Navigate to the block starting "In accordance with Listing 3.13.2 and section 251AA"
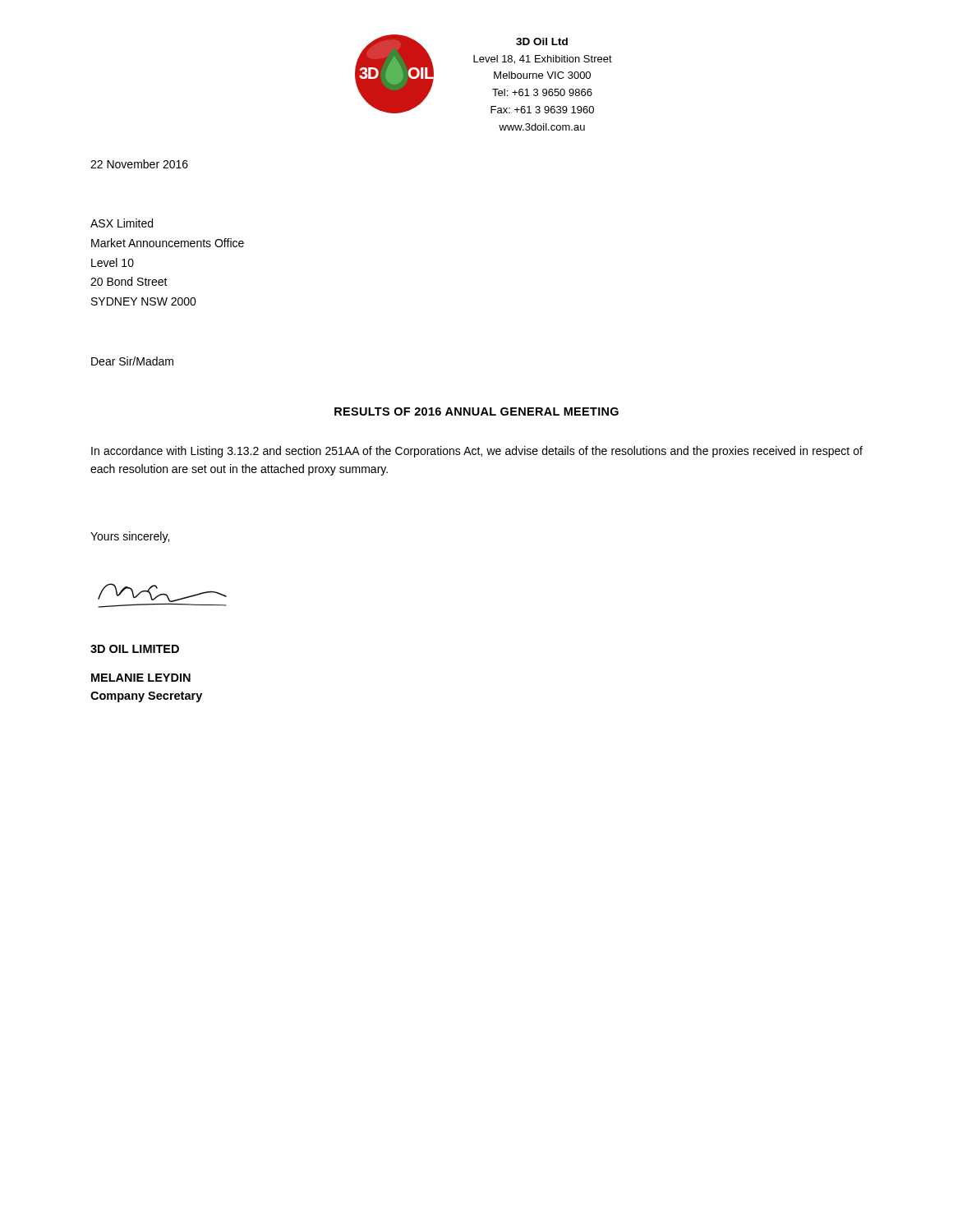The image size is (953, 1232). click(x=476, y=460)
